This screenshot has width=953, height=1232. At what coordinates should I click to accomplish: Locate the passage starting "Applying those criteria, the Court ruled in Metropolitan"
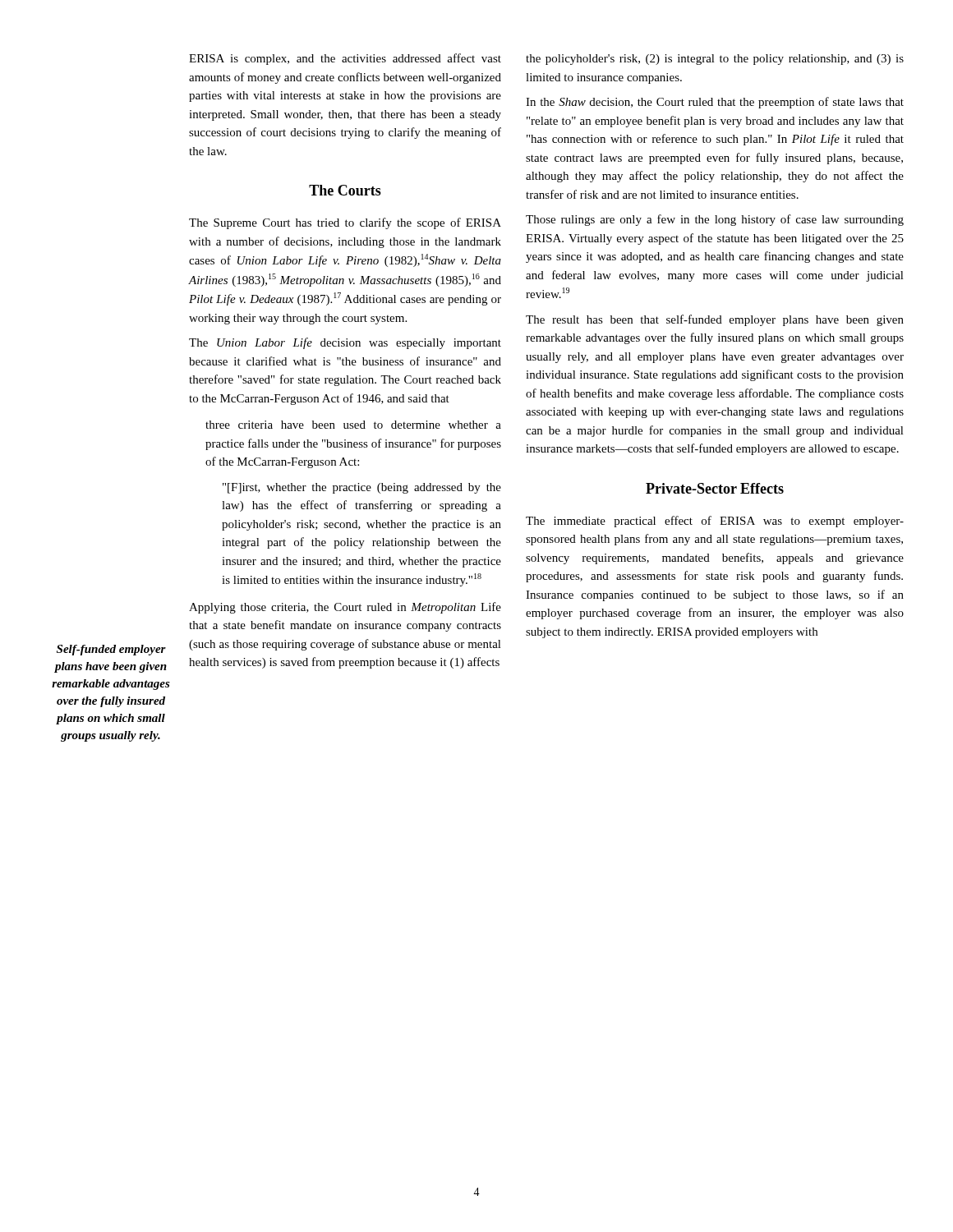tap(345, 634)
